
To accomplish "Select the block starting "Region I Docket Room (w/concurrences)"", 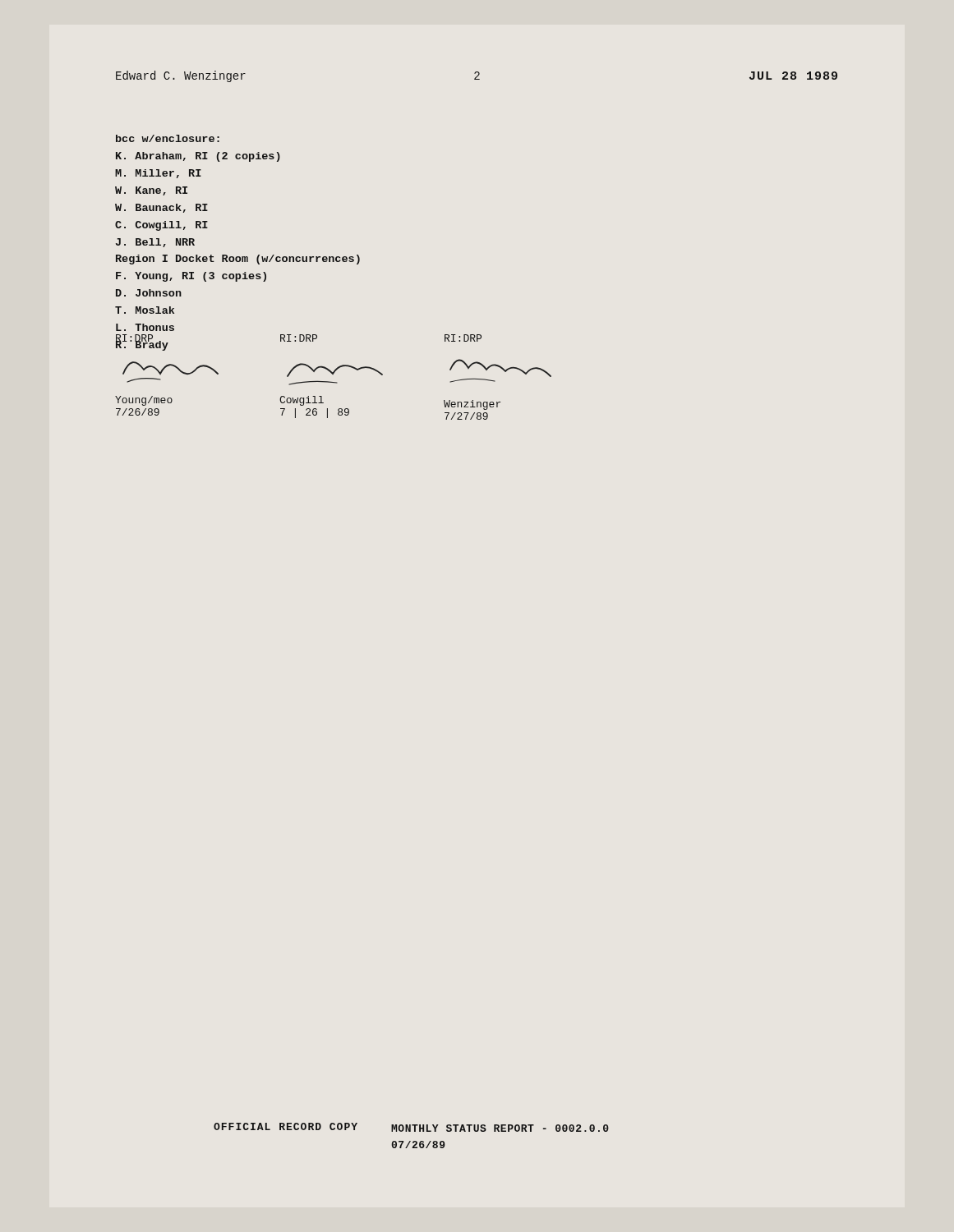I will coord(238,259).
